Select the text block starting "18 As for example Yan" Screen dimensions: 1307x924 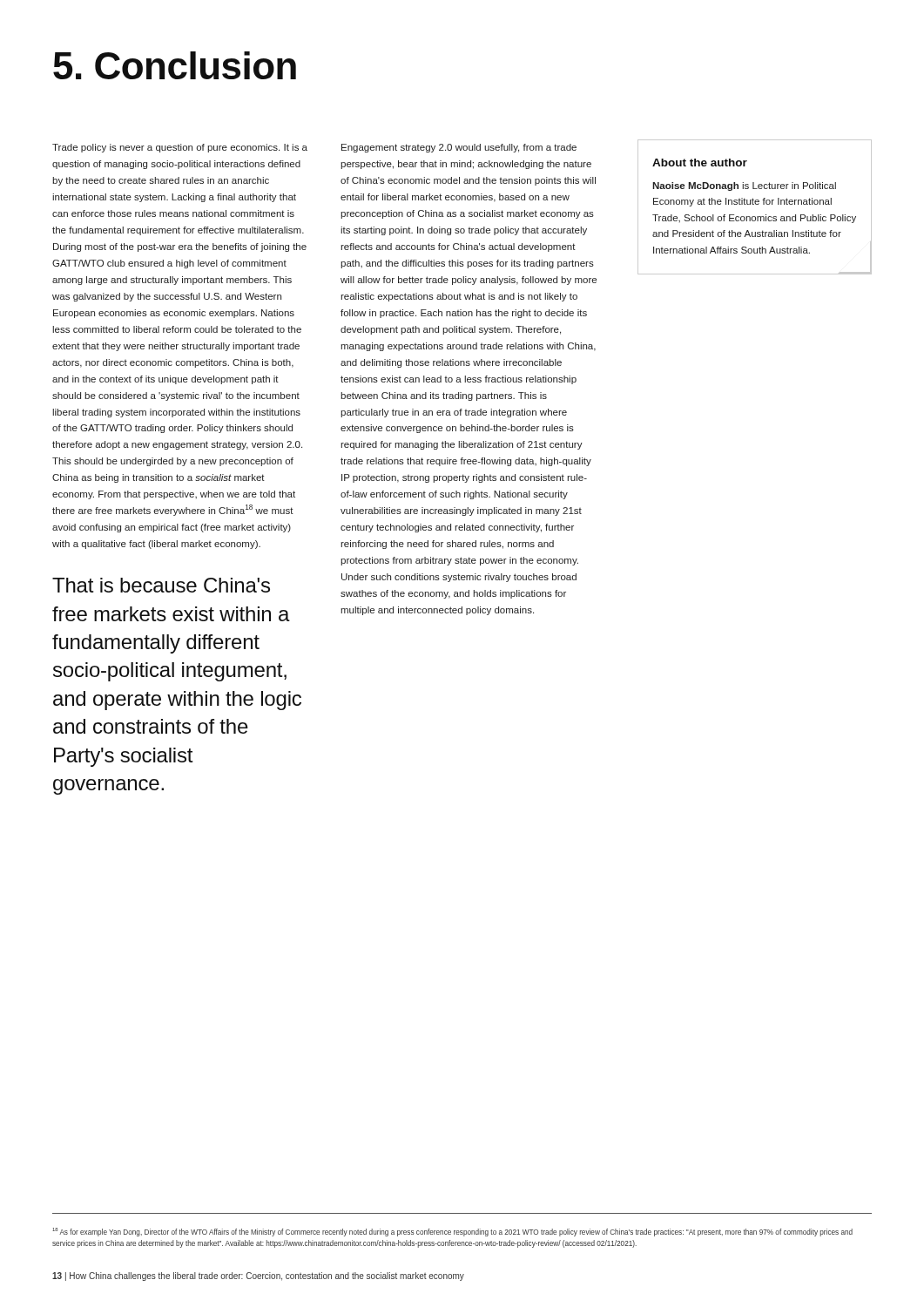tap(462, 1238)
